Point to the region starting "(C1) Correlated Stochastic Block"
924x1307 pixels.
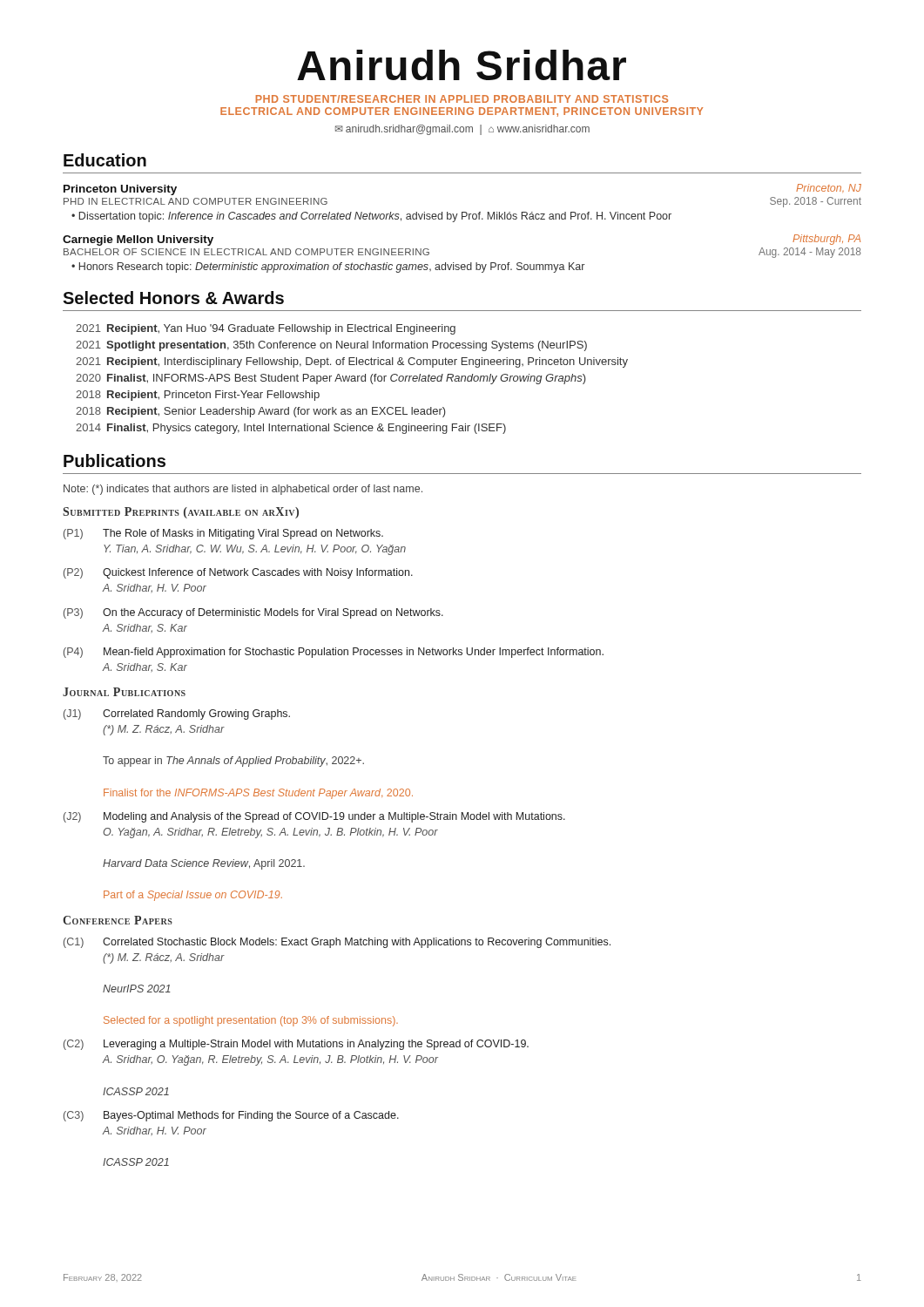[337, 943]
